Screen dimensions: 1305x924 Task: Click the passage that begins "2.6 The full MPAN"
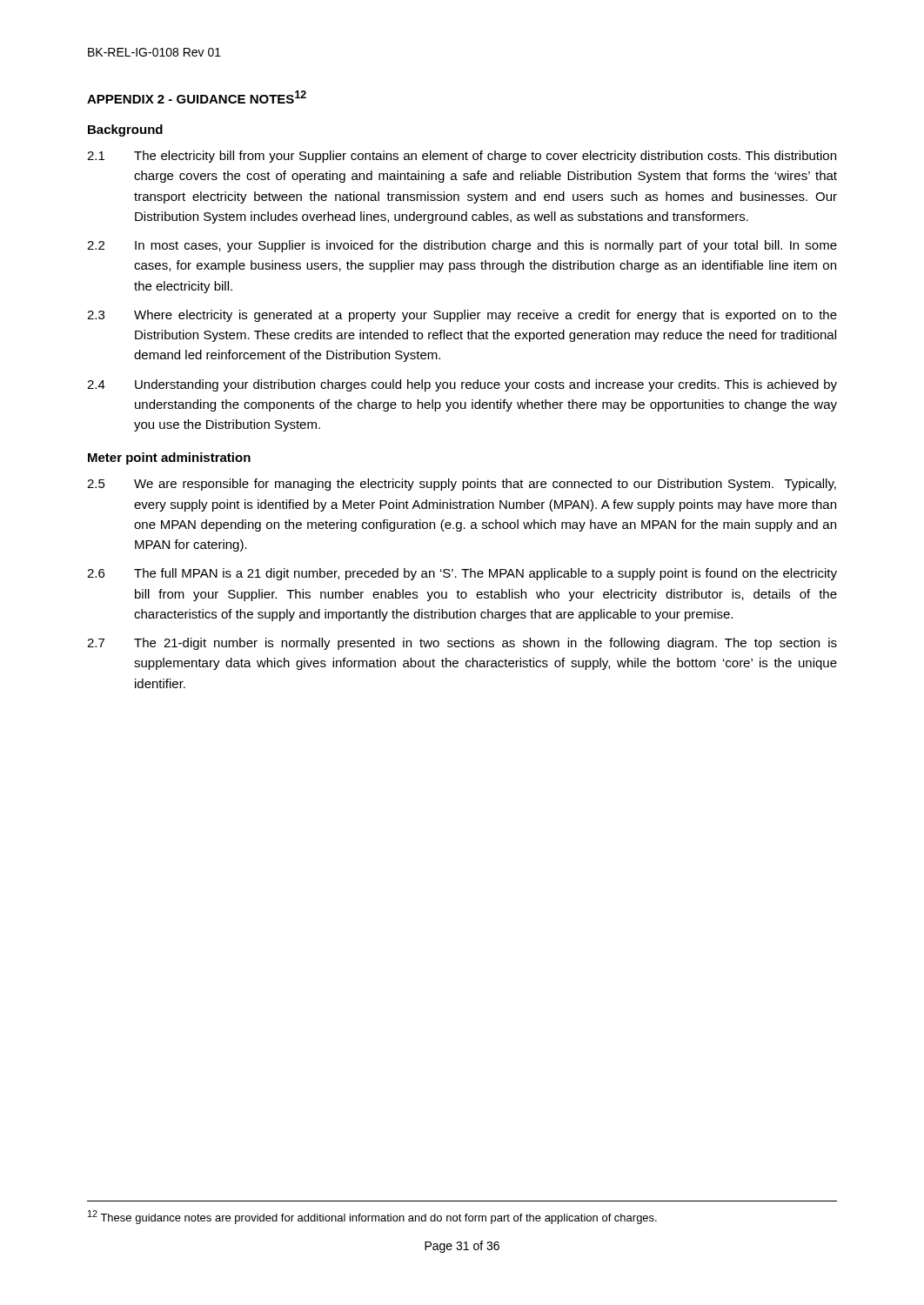pos(462,593)
